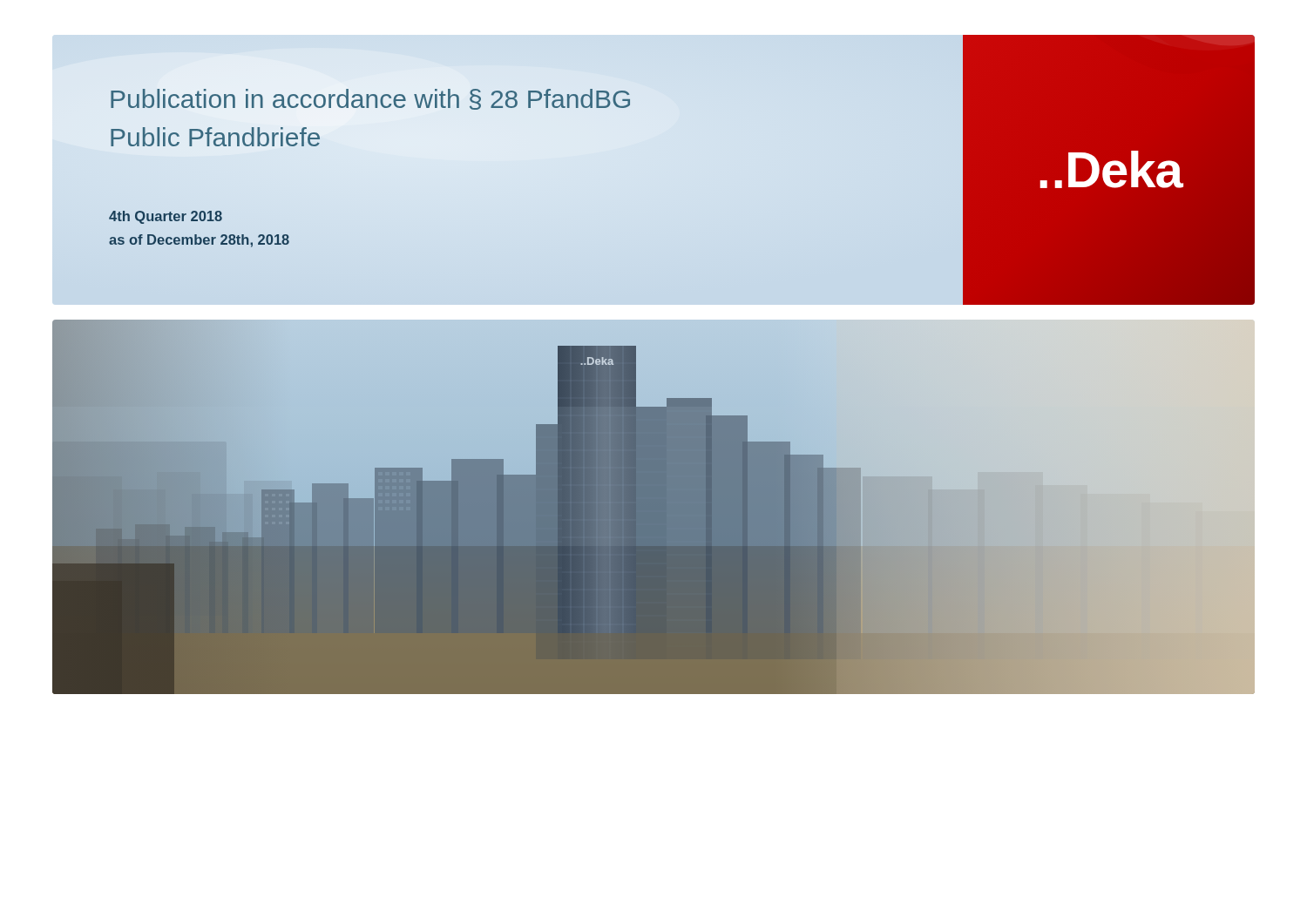
Task: Locate the logo
Action: 1109,170
